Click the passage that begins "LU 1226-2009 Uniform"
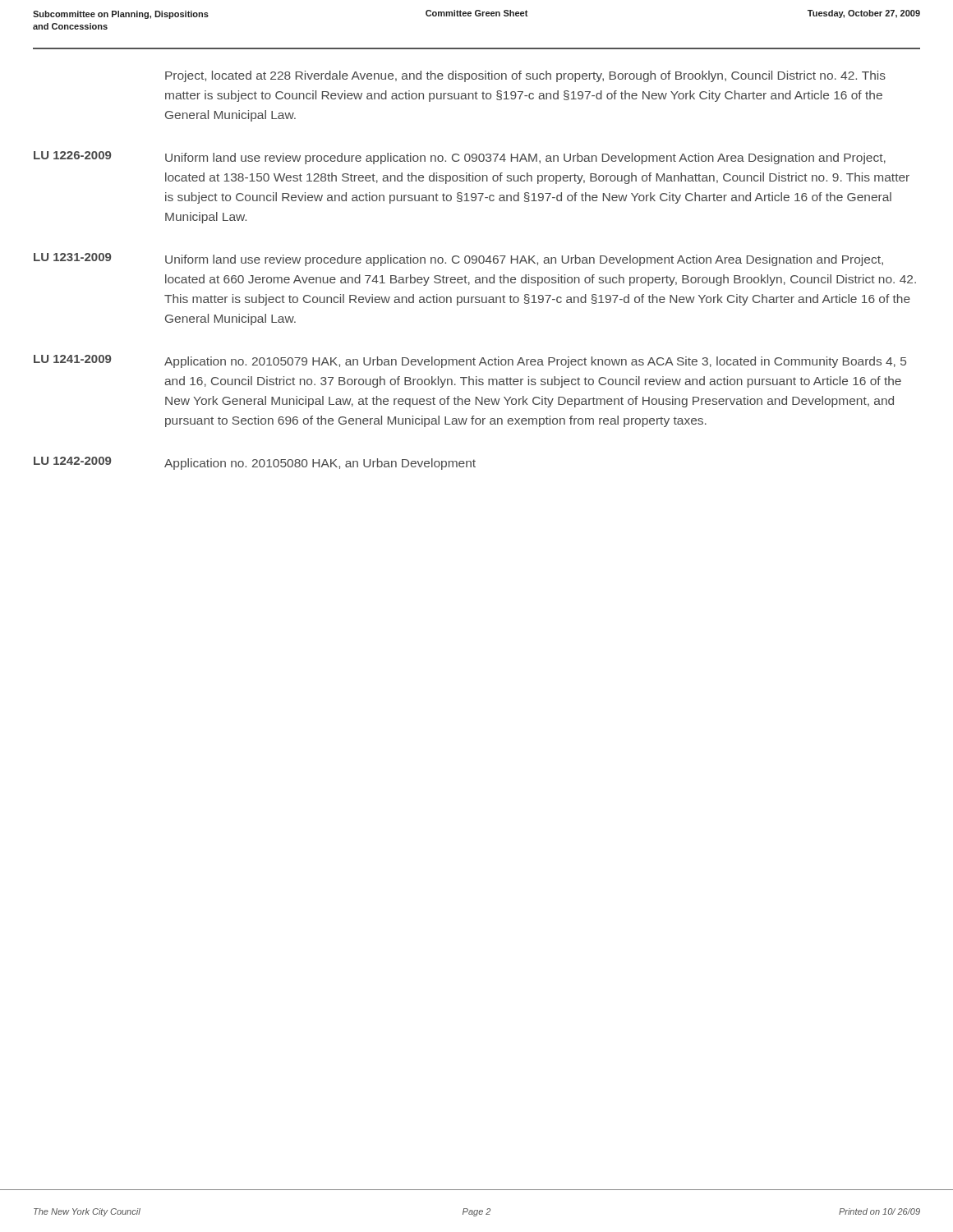The image size is (953, 1232). pyautogui.click(x=476, y=187)
